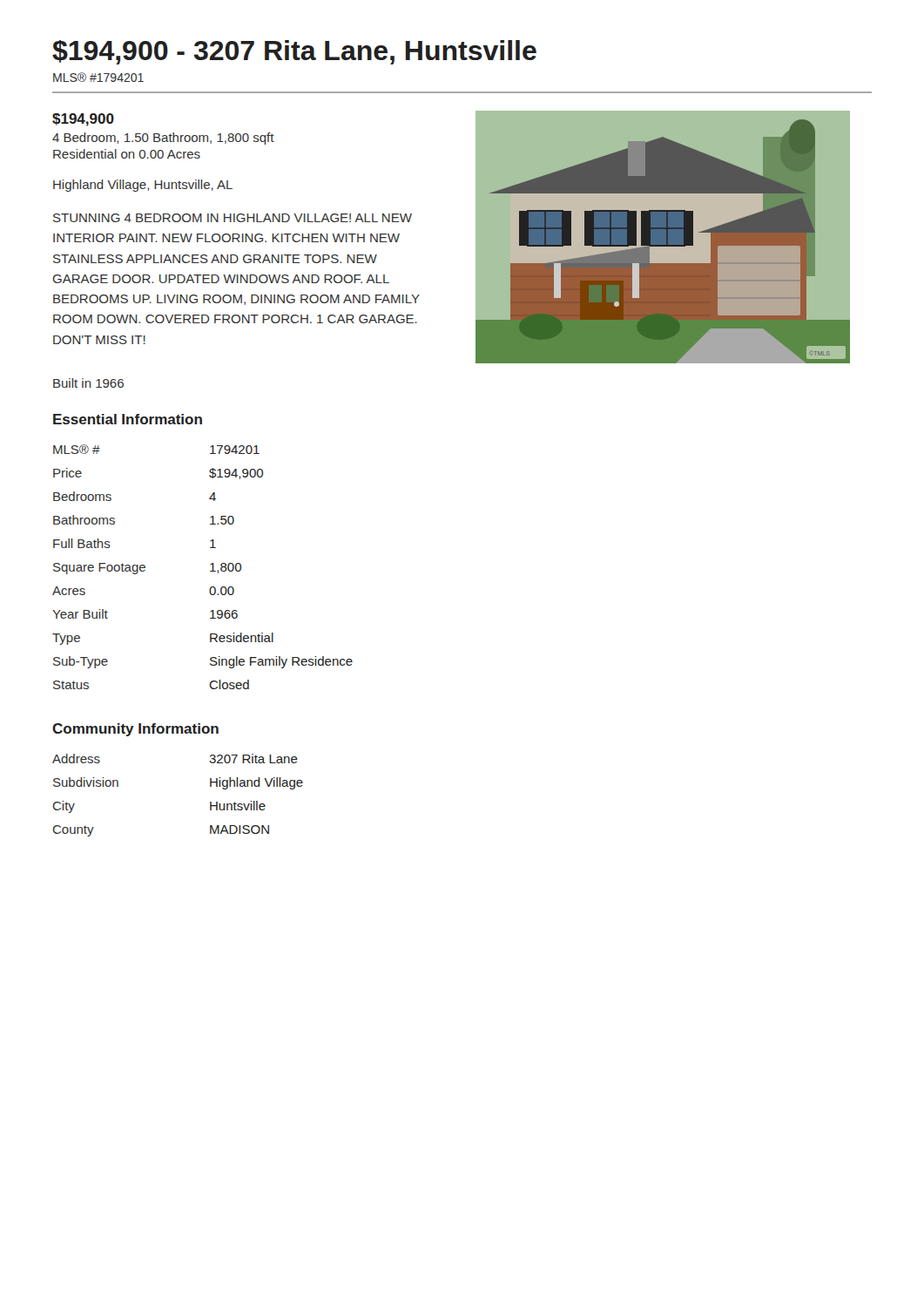Locate the table with the text "Square Footage"
Screen dimensions: 1307x924
click(x=462, y=567)
